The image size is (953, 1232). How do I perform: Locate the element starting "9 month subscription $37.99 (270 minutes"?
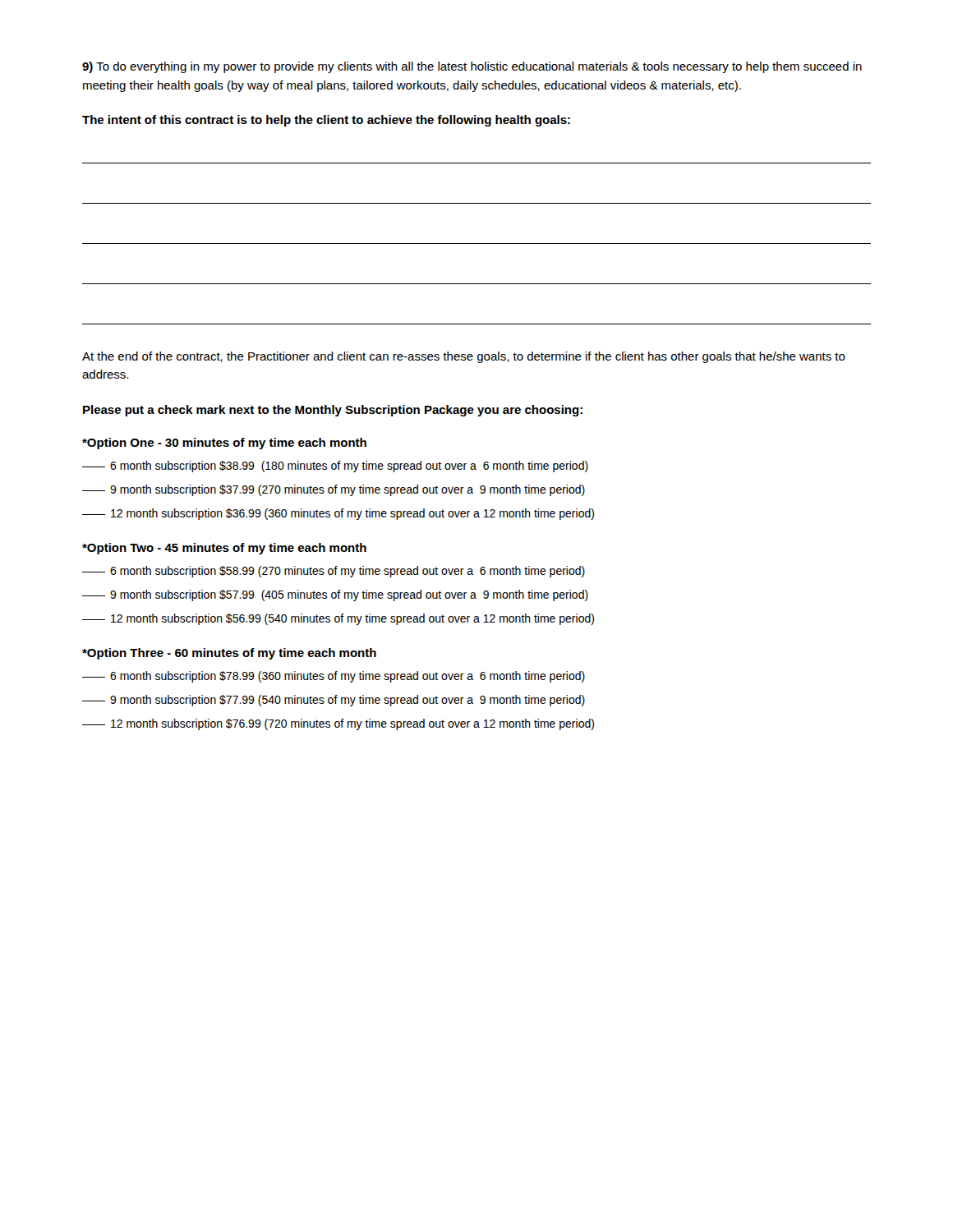[334, 490]
